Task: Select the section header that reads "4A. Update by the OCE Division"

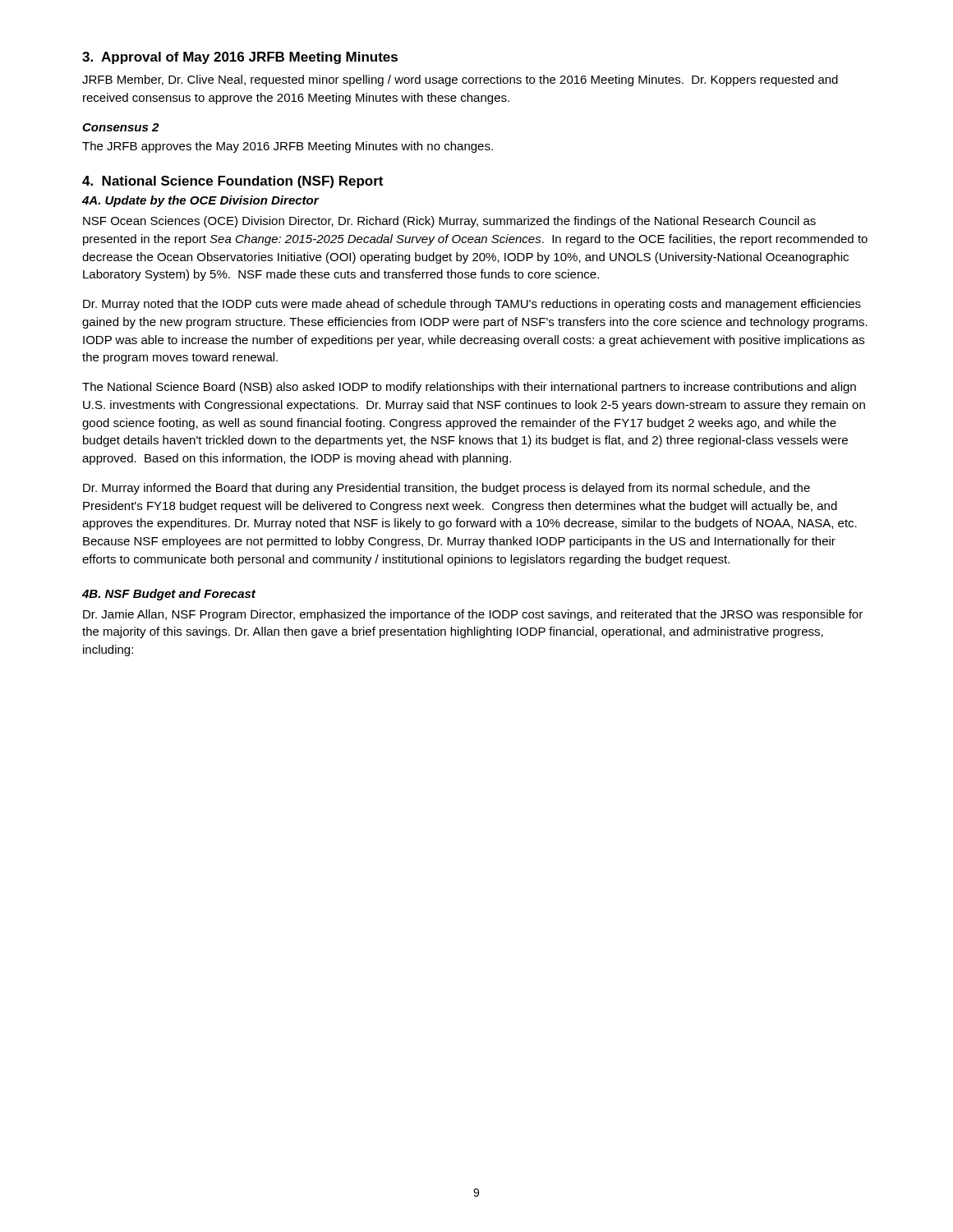Action: tap(200, 200)
